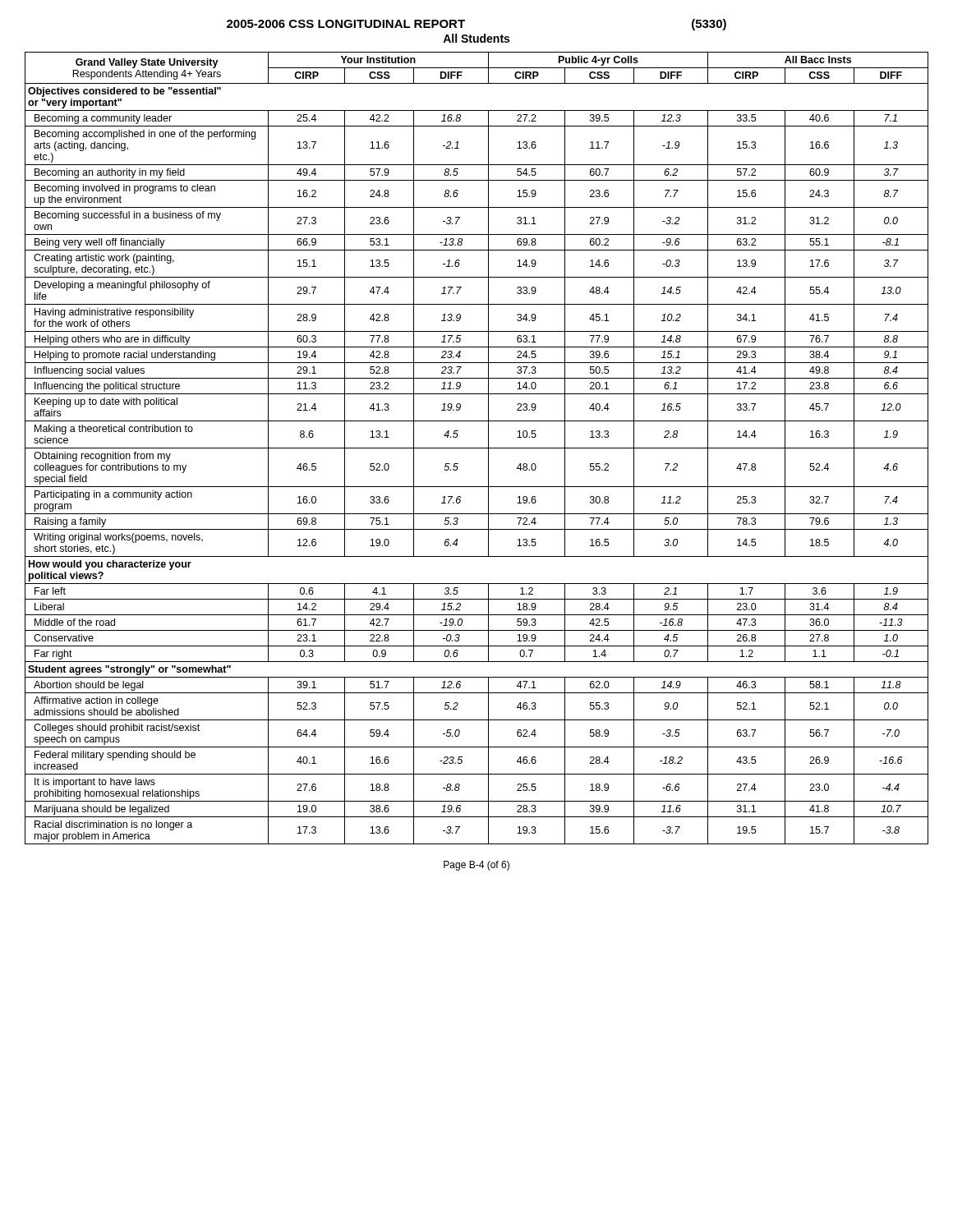Find the section header with the text "All Students"
The image size is (953, 1232).
tap(476, 39)
